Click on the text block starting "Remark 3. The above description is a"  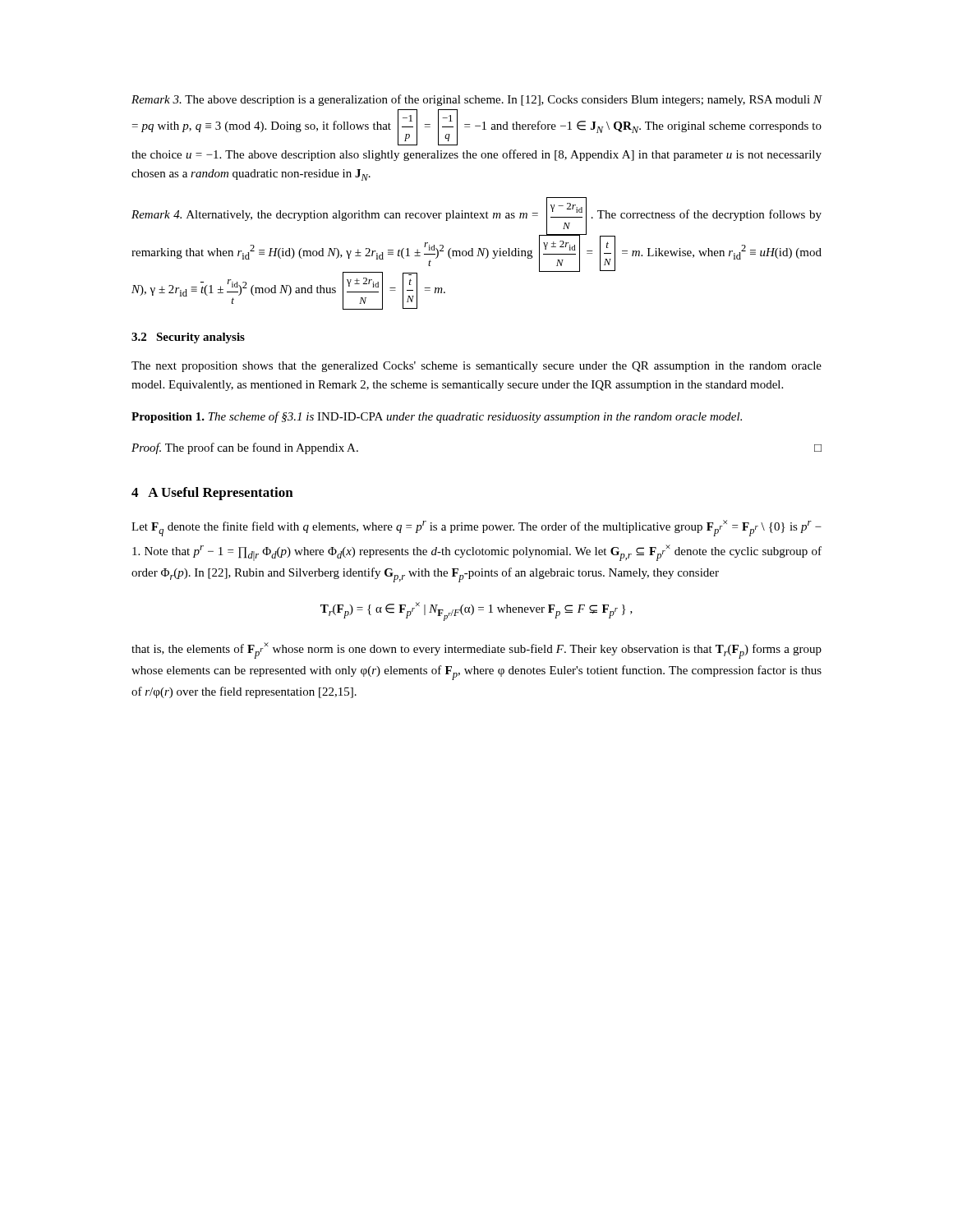476,138
